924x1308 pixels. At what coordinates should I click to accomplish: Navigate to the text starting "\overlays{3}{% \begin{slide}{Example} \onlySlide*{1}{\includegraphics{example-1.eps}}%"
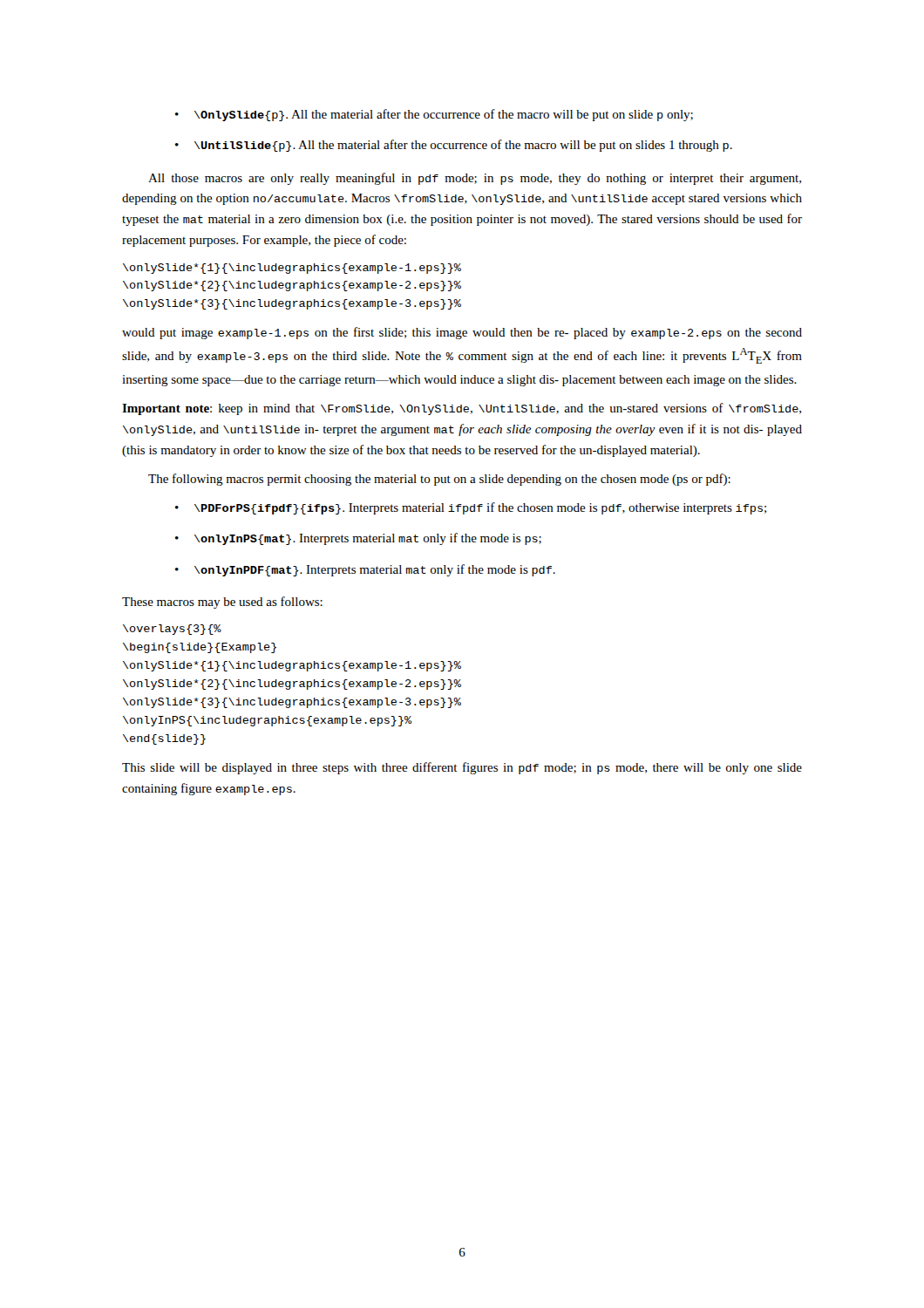292,684
